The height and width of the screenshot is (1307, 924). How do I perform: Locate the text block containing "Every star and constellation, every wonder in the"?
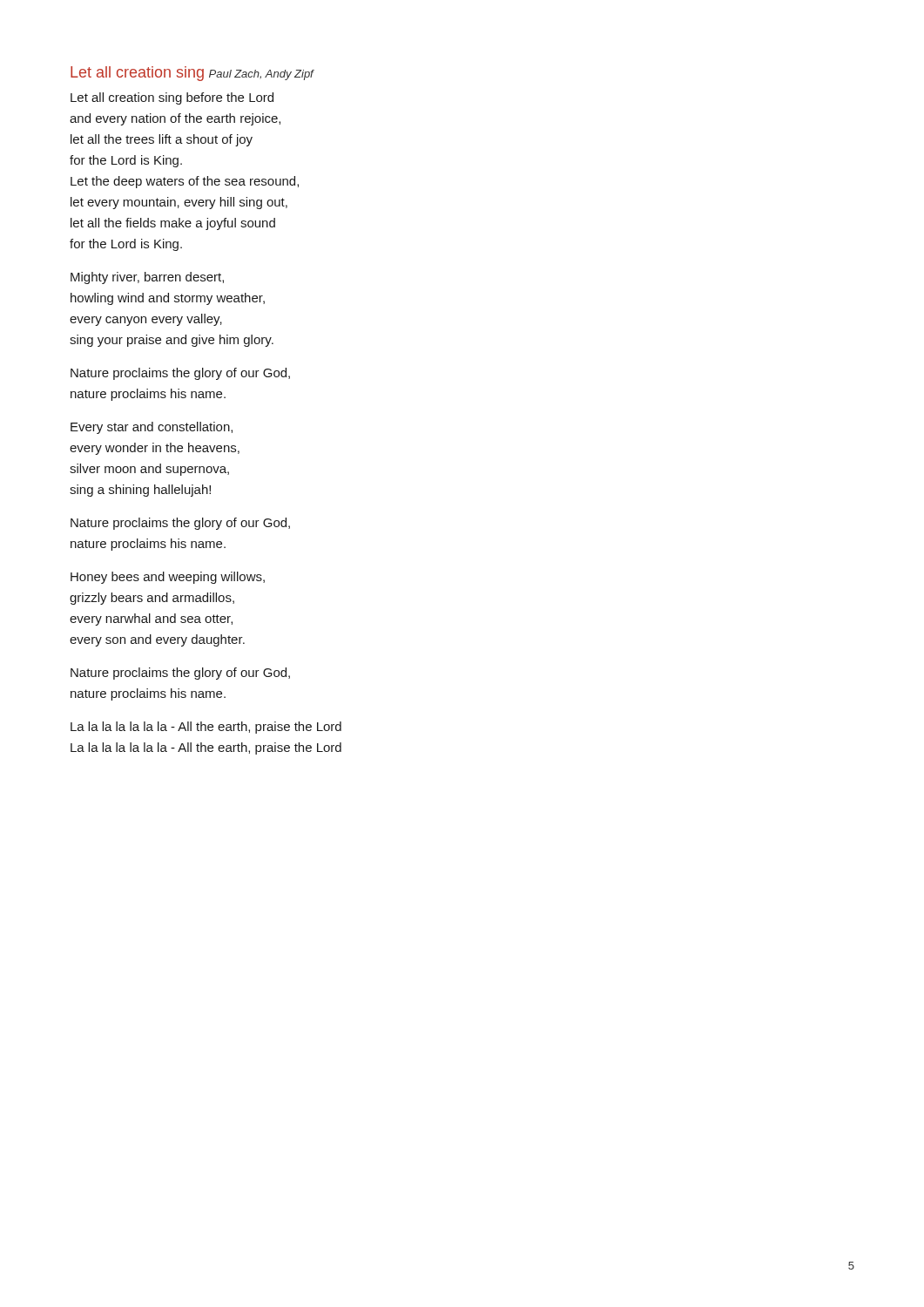(x=155, y=458)
